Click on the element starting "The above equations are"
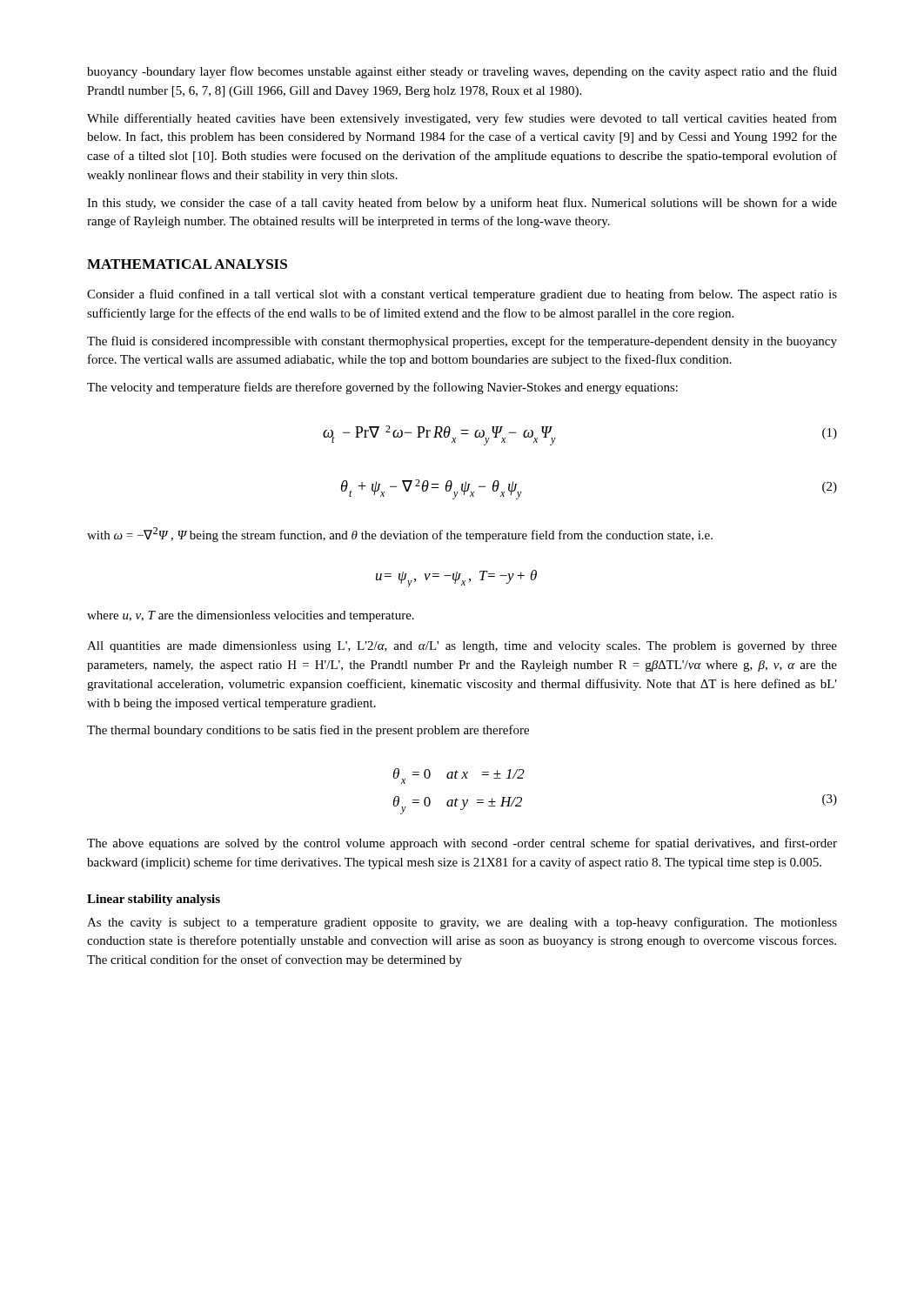 (462, 853)
